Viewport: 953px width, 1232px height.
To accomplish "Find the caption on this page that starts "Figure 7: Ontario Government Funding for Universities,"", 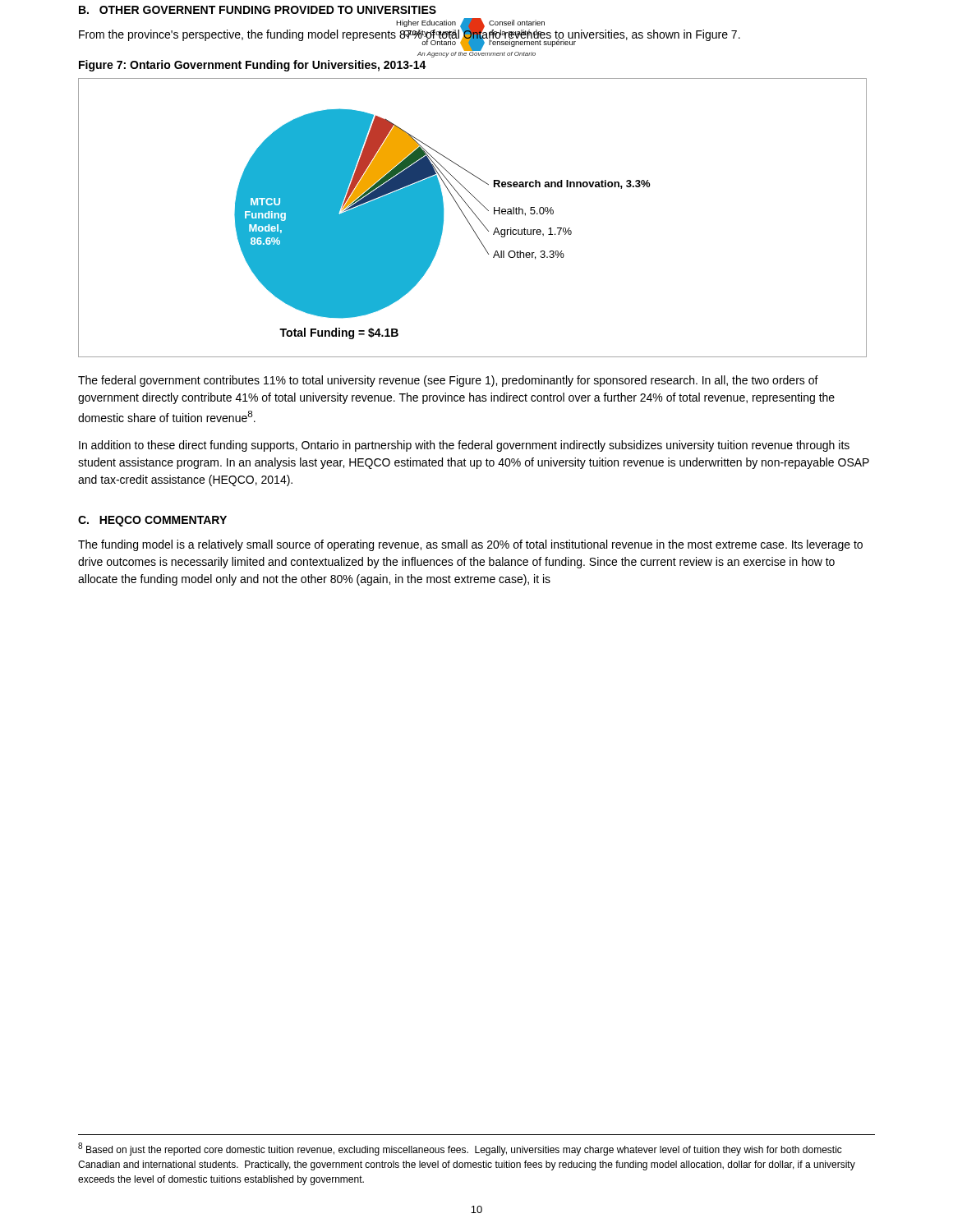I will (252, 65).
